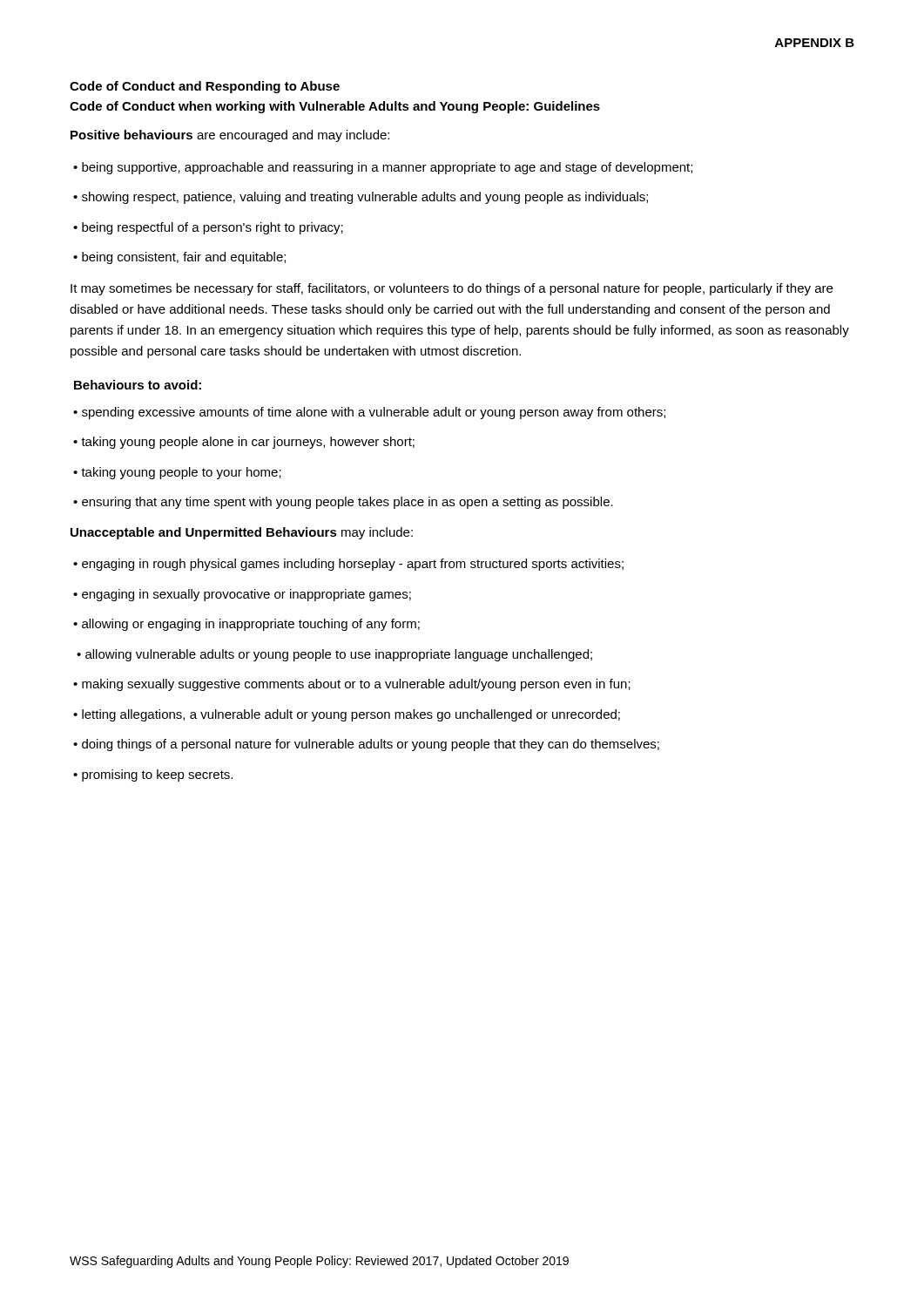The height and width of the screenshot is (1307, 924).
Task: Point to the passage starting "• making sexually suggestive"
Action: tap(352, 684)
